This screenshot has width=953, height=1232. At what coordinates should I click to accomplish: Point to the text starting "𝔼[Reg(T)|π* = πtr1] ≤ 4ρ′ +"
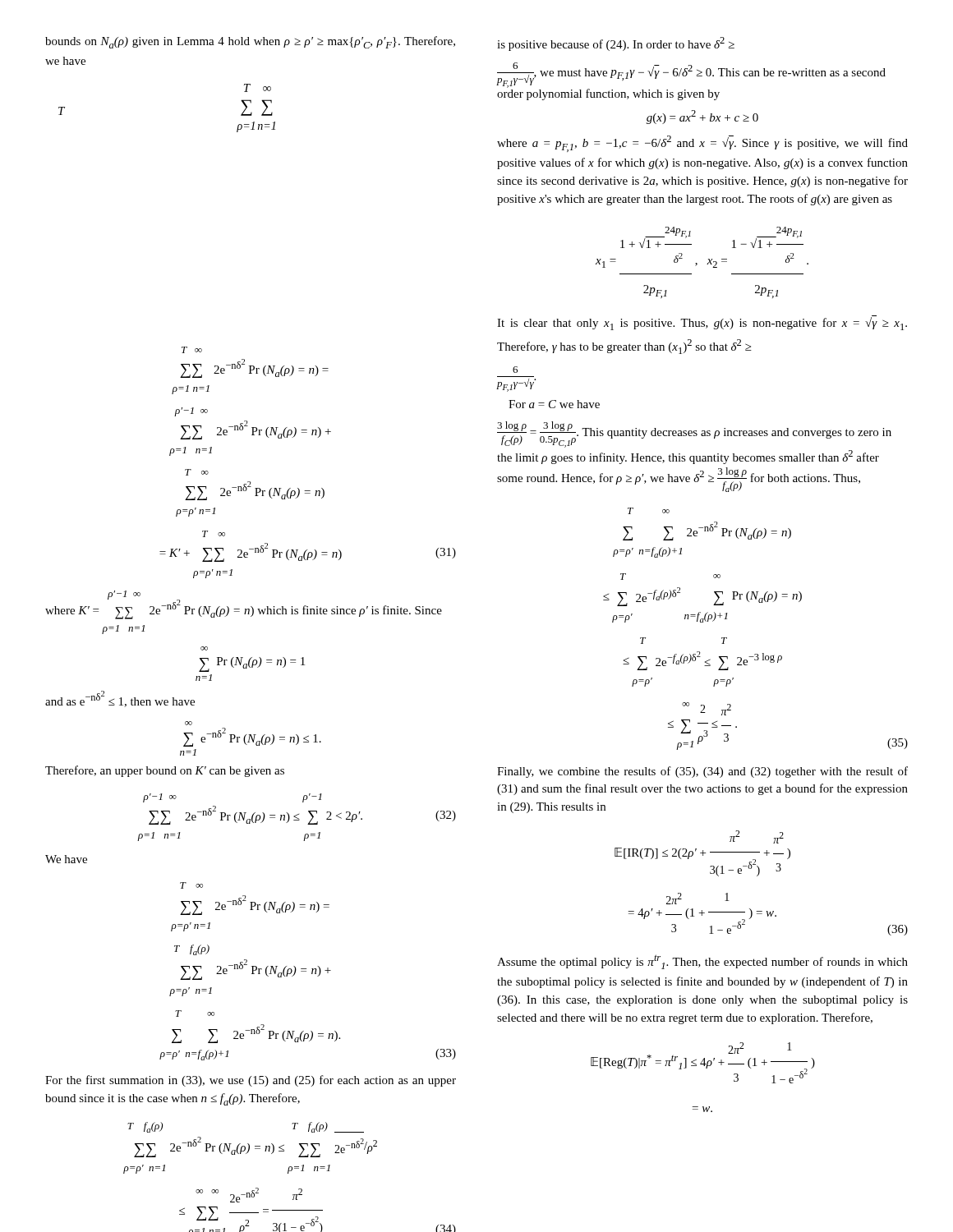click(x=702, y=1078)
